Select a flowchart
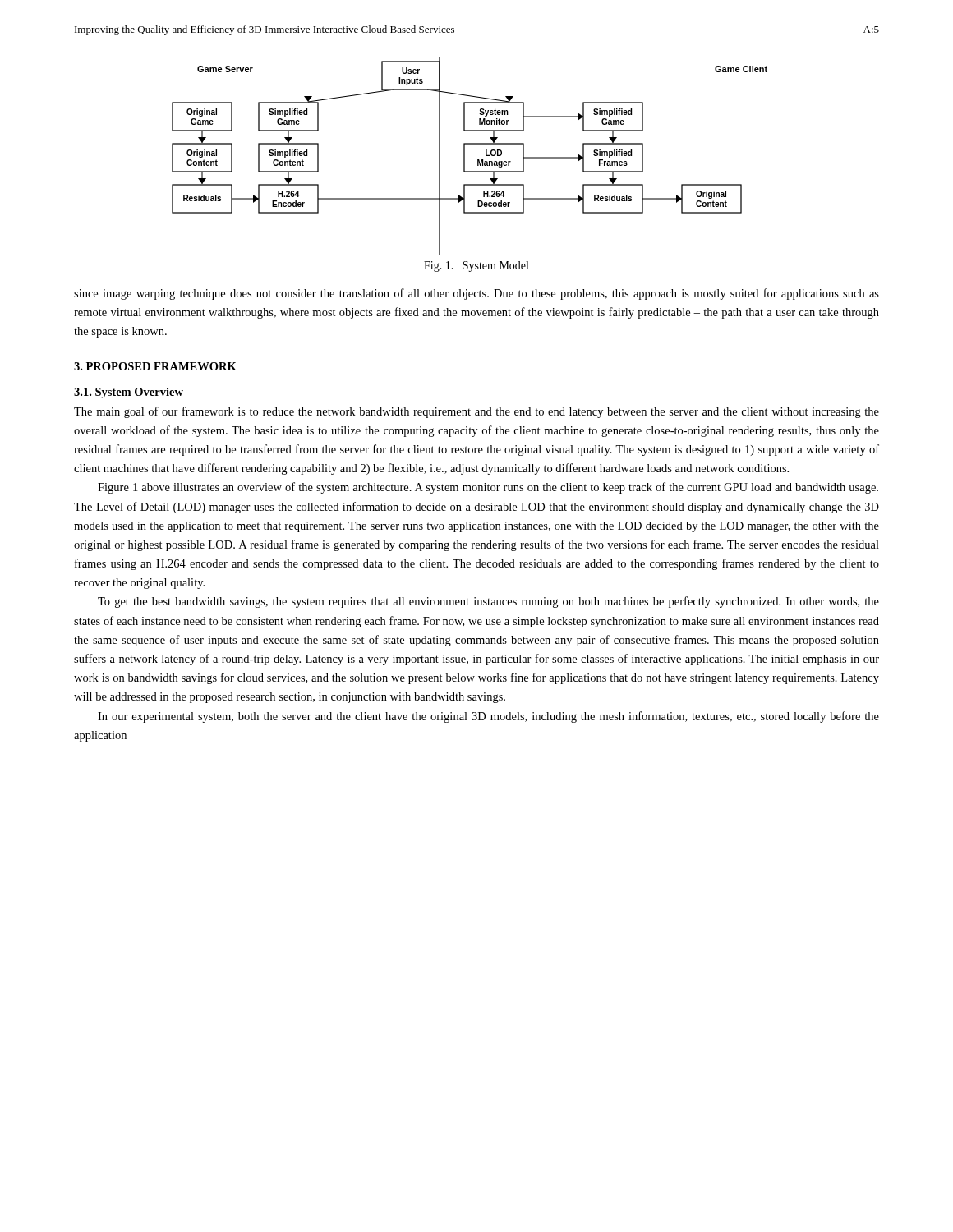The height and width of the screenshot is (1232, 953). (x=476, y=156)
